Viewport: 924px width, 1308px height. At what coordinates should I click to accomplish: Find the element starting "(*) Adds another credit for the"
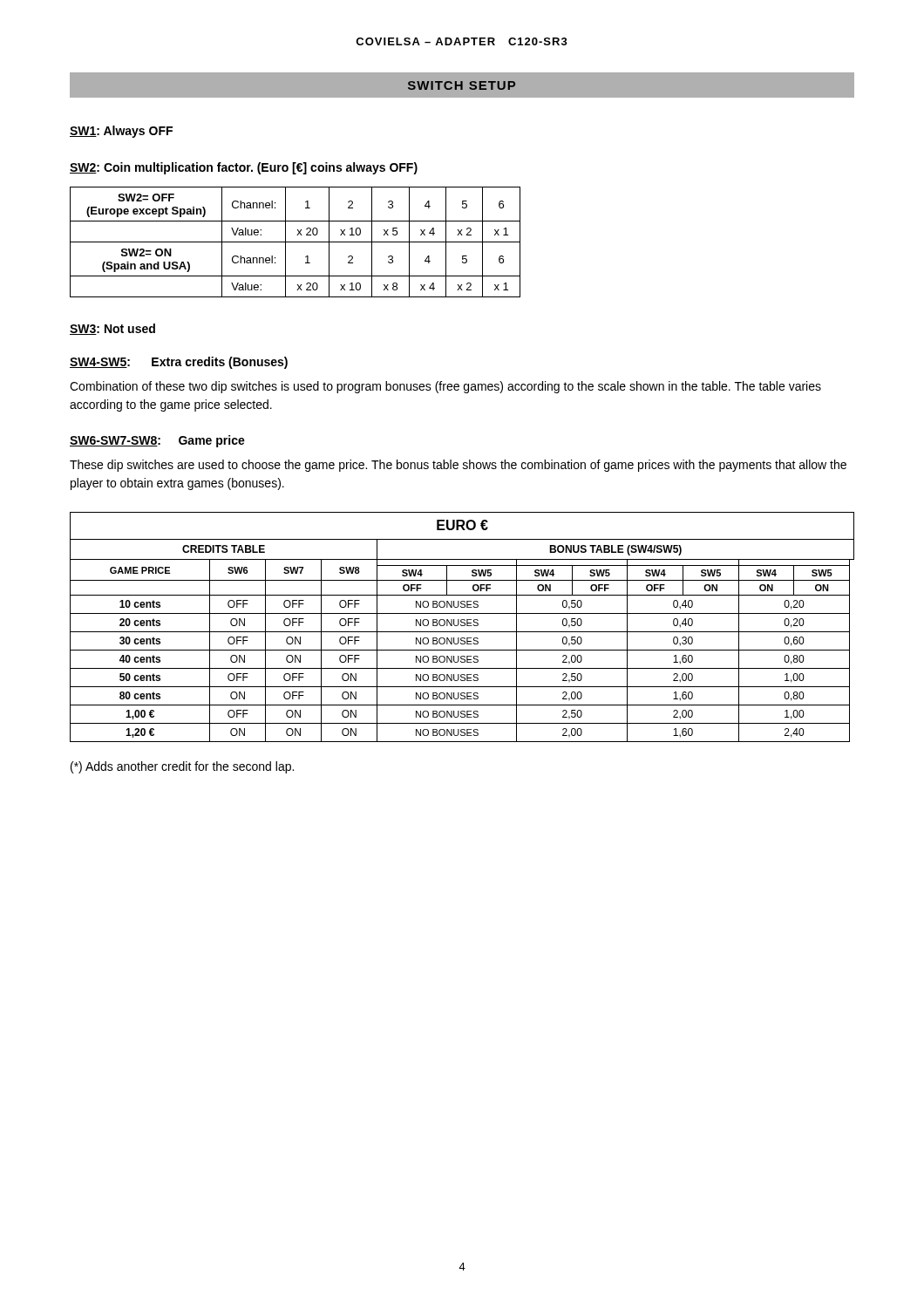pyautogui.click(x=182, y=766)
